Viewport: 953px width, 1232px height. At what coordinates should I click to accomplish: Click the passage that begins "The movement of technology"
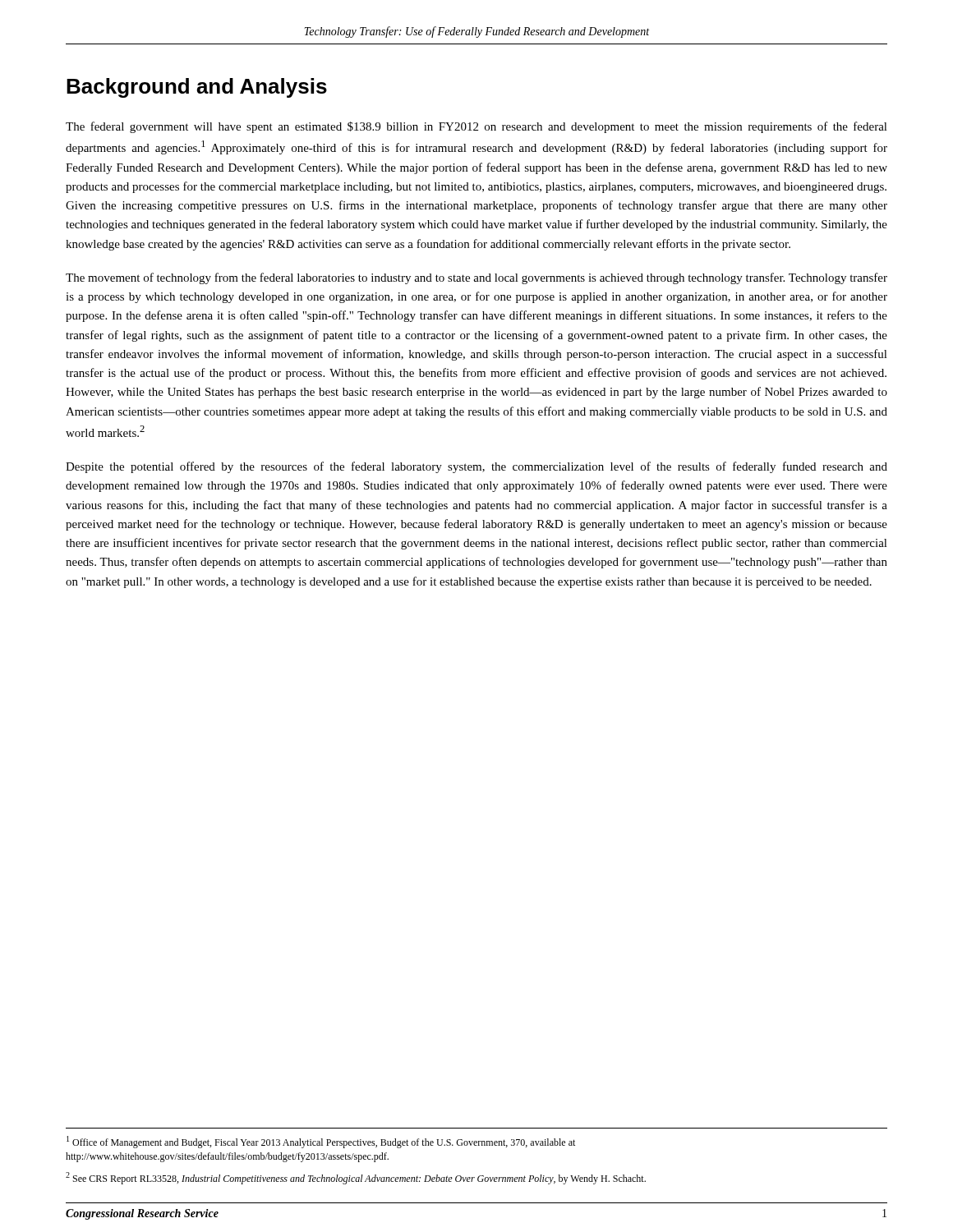point(476,355)
